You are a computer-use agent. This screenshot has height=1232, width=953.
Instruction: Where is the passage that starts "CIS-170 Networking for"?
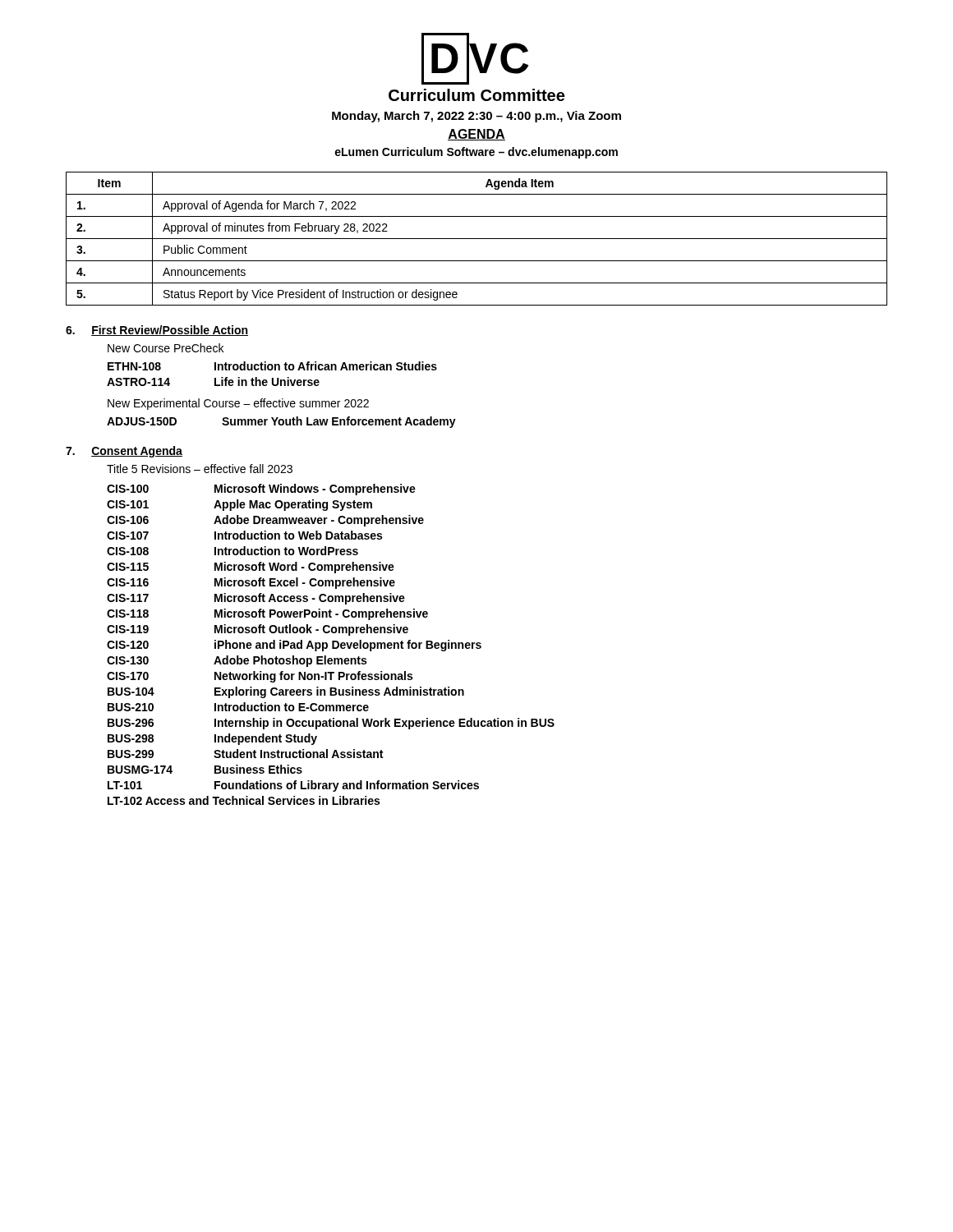coord(260,676)
